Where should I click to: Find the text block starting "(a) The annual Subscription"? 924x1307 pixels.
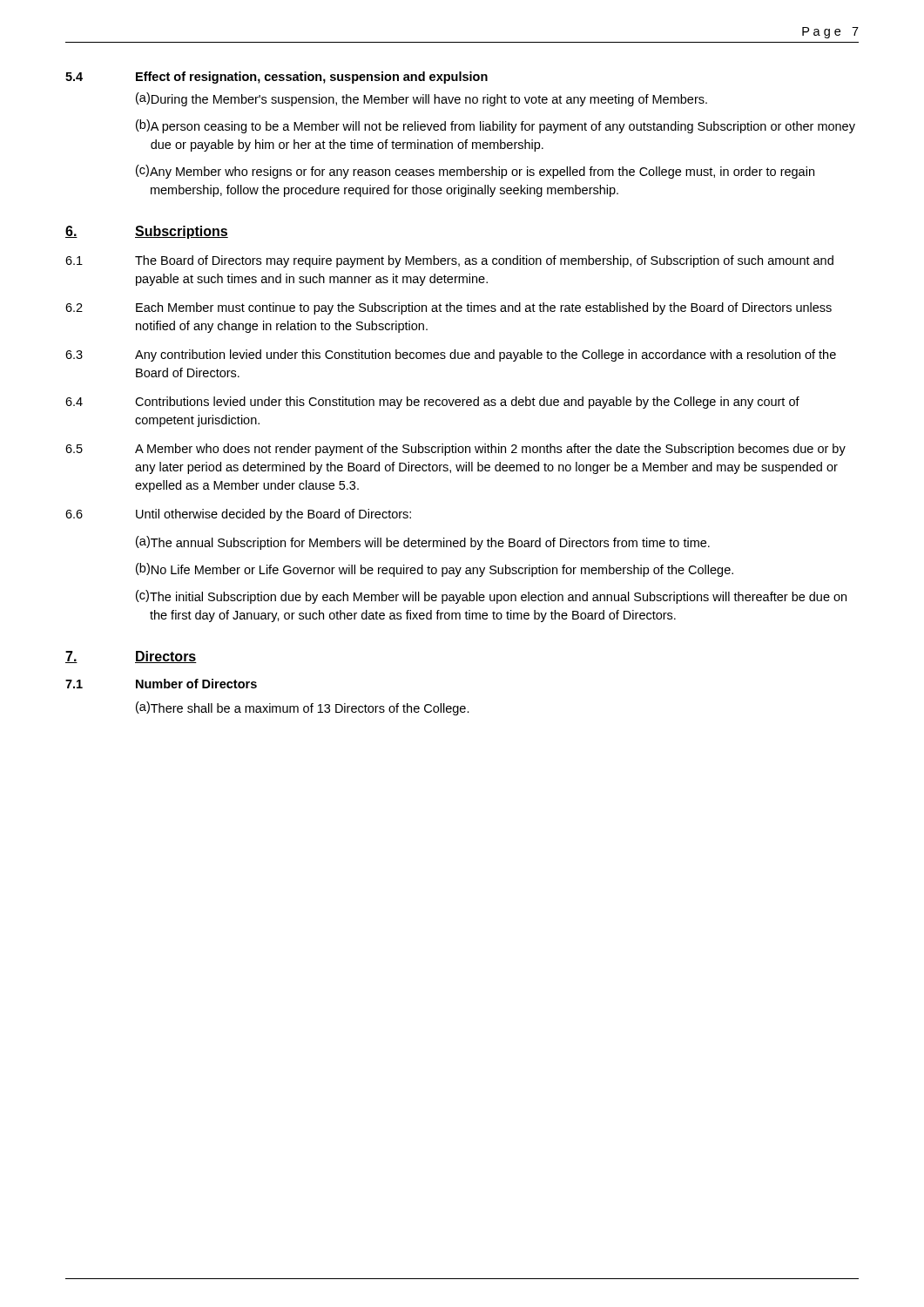click(x=462, y=544)
